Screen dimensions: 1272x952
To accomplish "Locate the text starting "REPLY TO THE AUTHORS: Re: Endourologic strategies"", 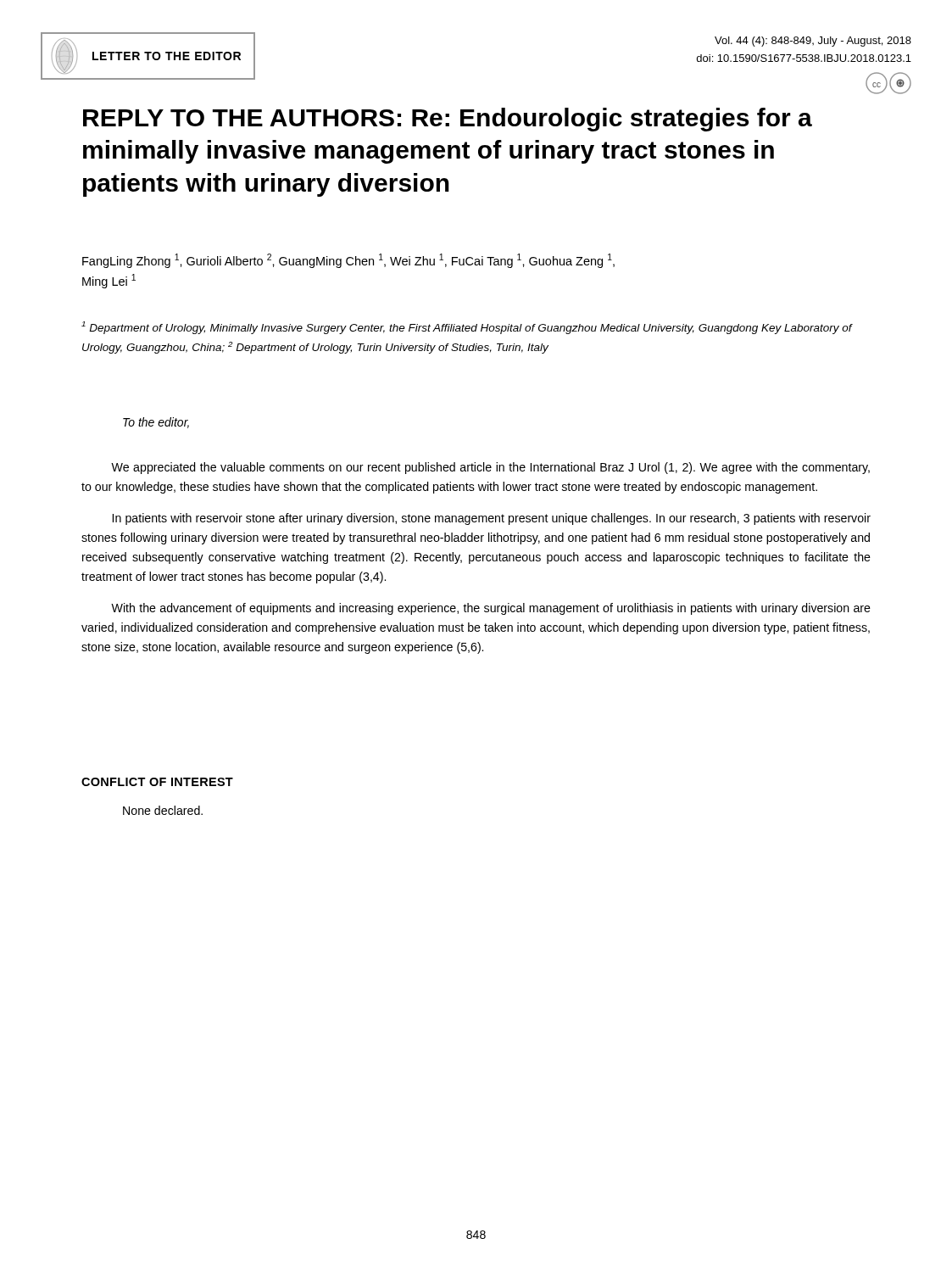I will 476,151.
